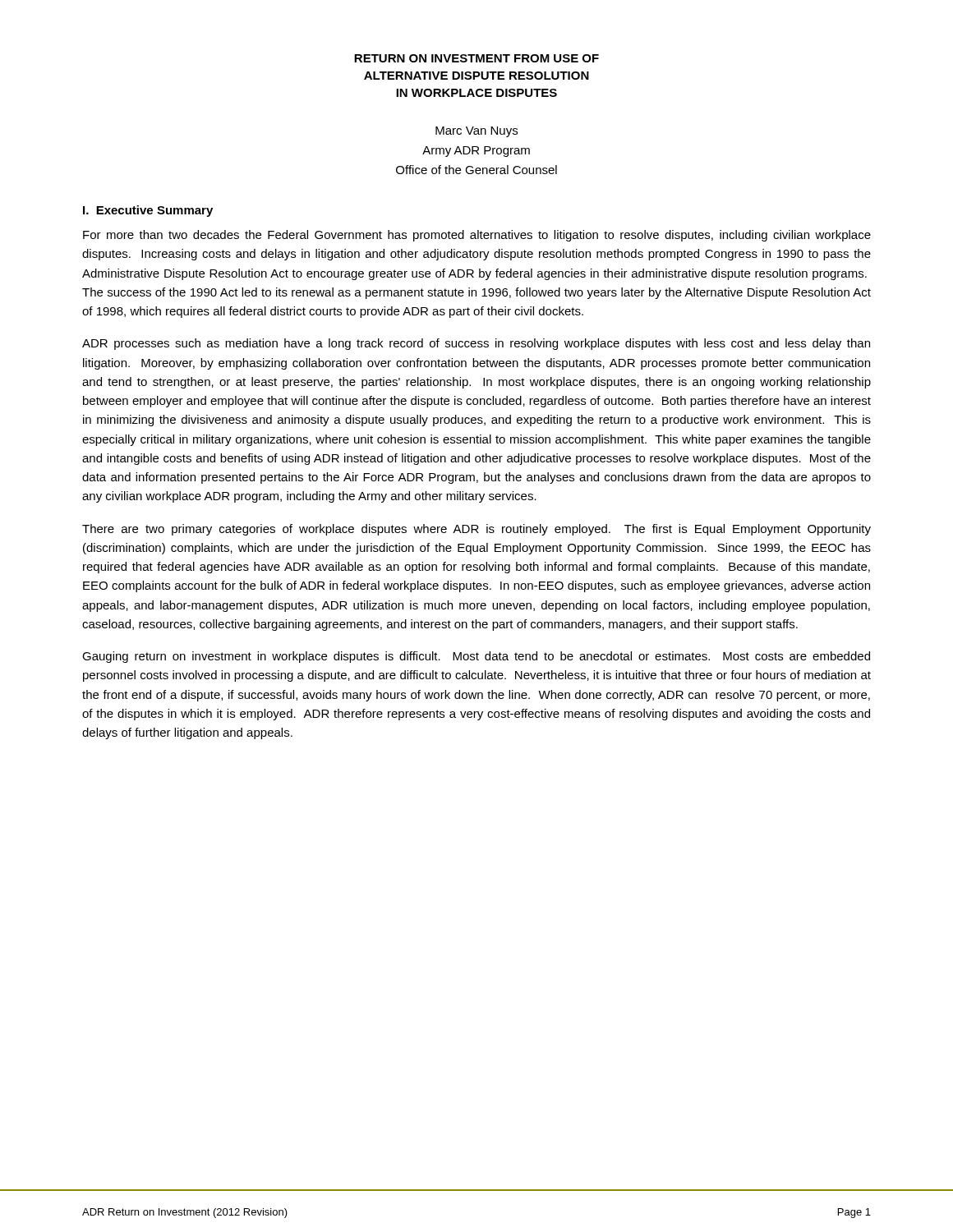Navigate to the passage starting "There are two primary categories"
This screenshot has height=1232, width=953.
476,576
